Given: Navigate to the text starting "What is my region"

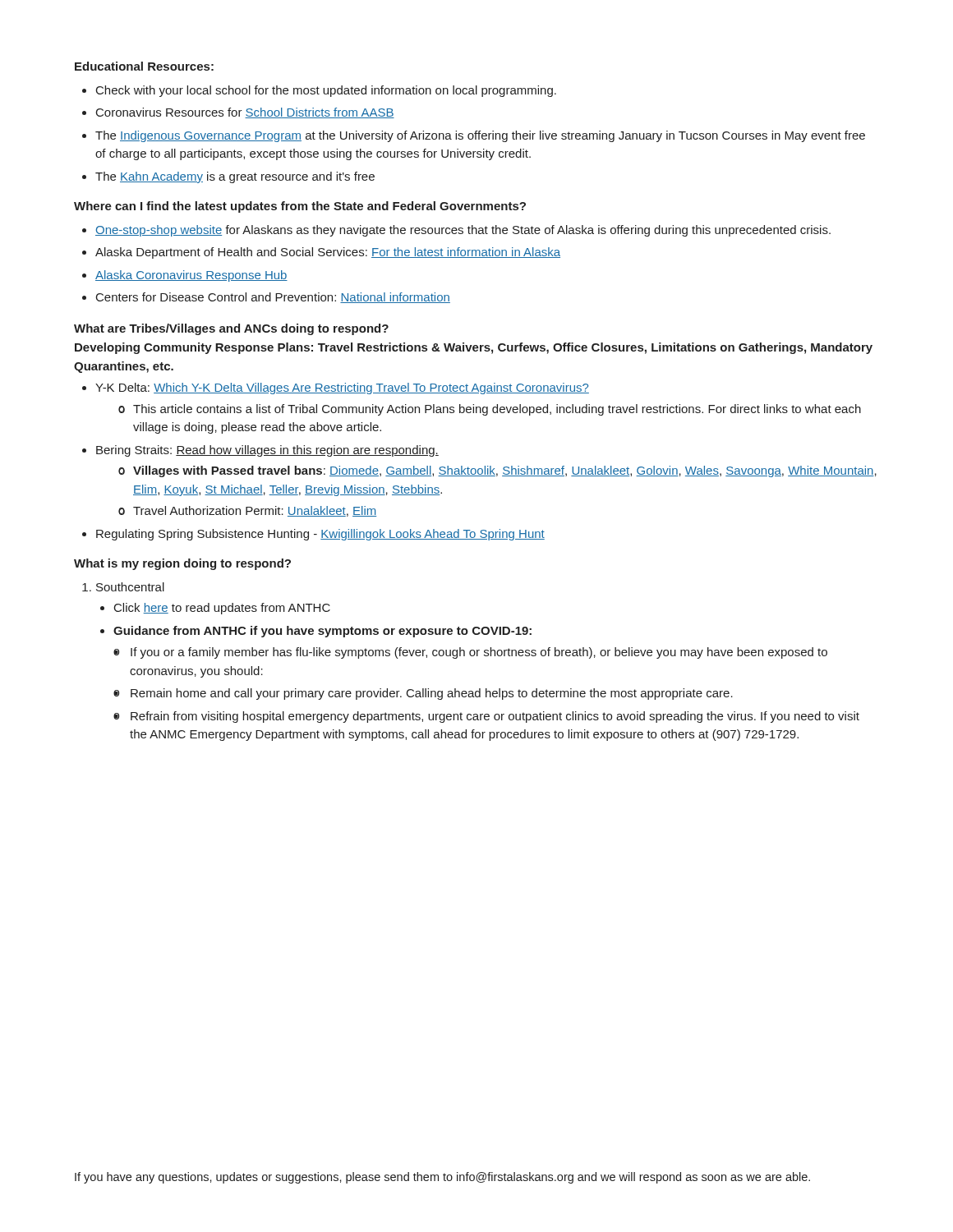Looking at the screenshot, I should (x=183, y=563).
